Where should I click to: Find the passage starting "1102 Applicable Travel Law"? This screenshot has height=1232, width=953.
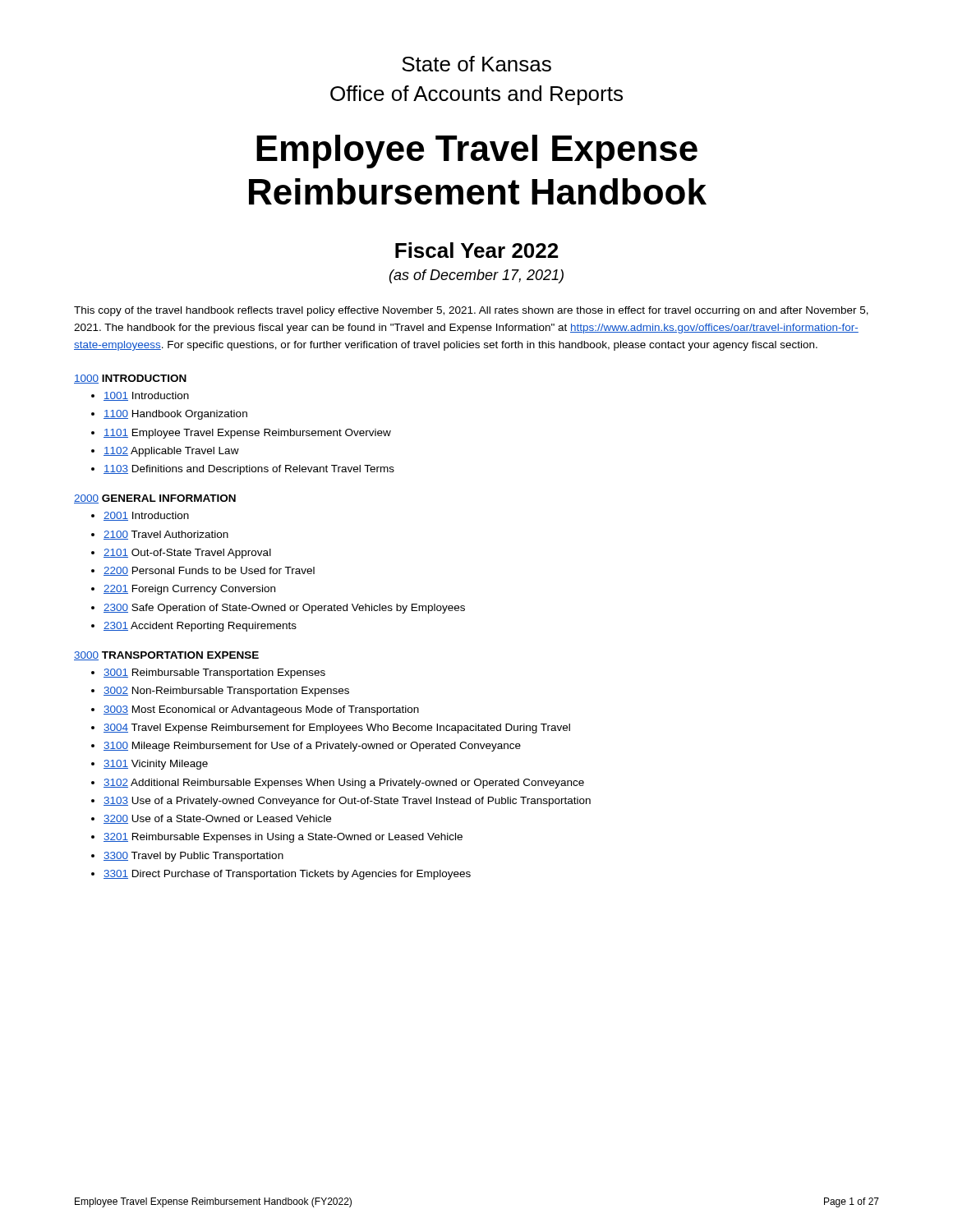[171, 450]
